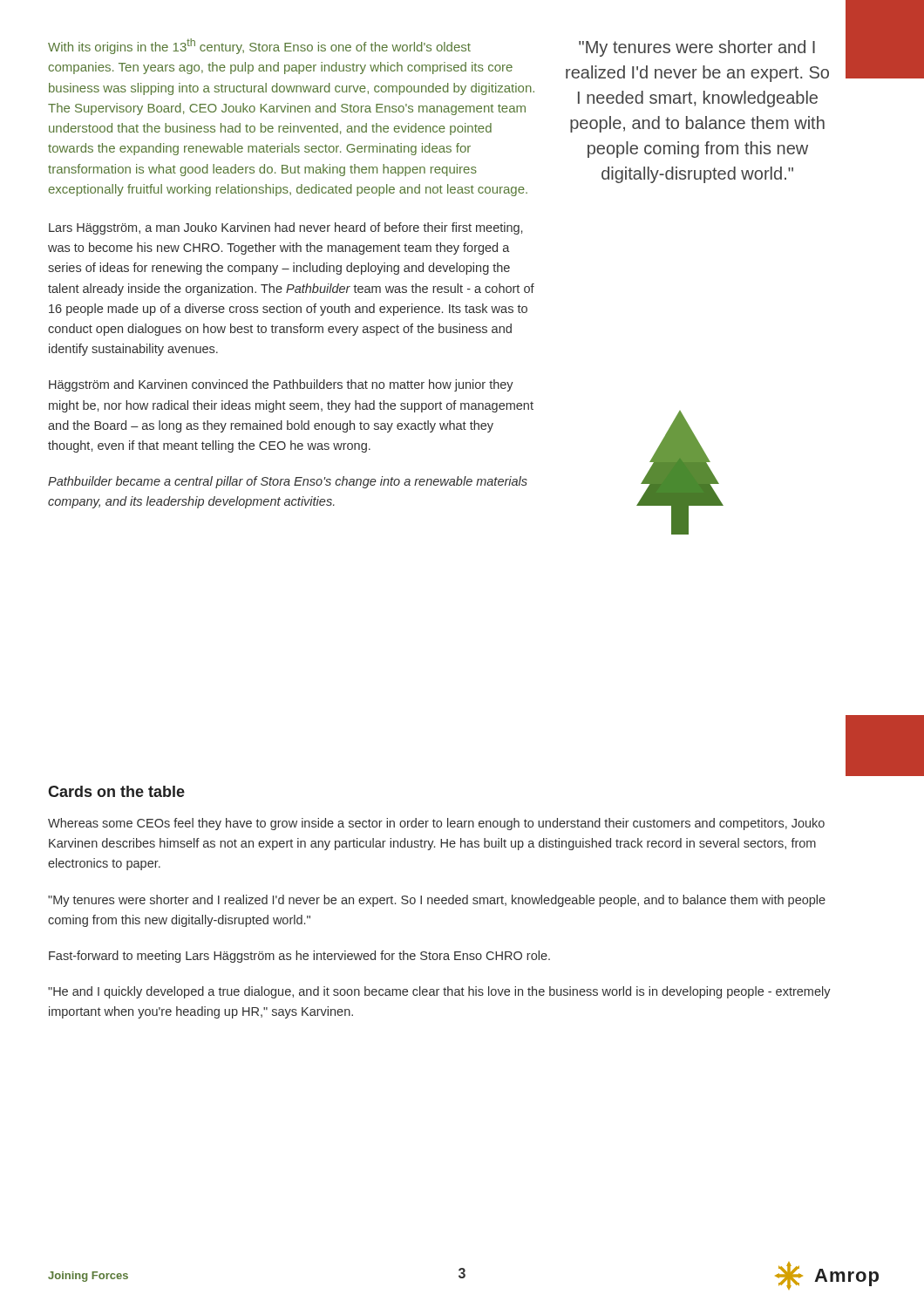Select the passage starting "Pathbuilder became a central pillar of Stora Enso's"
The width and height of the screenshot is (924, 1308).
pos(288,491)
